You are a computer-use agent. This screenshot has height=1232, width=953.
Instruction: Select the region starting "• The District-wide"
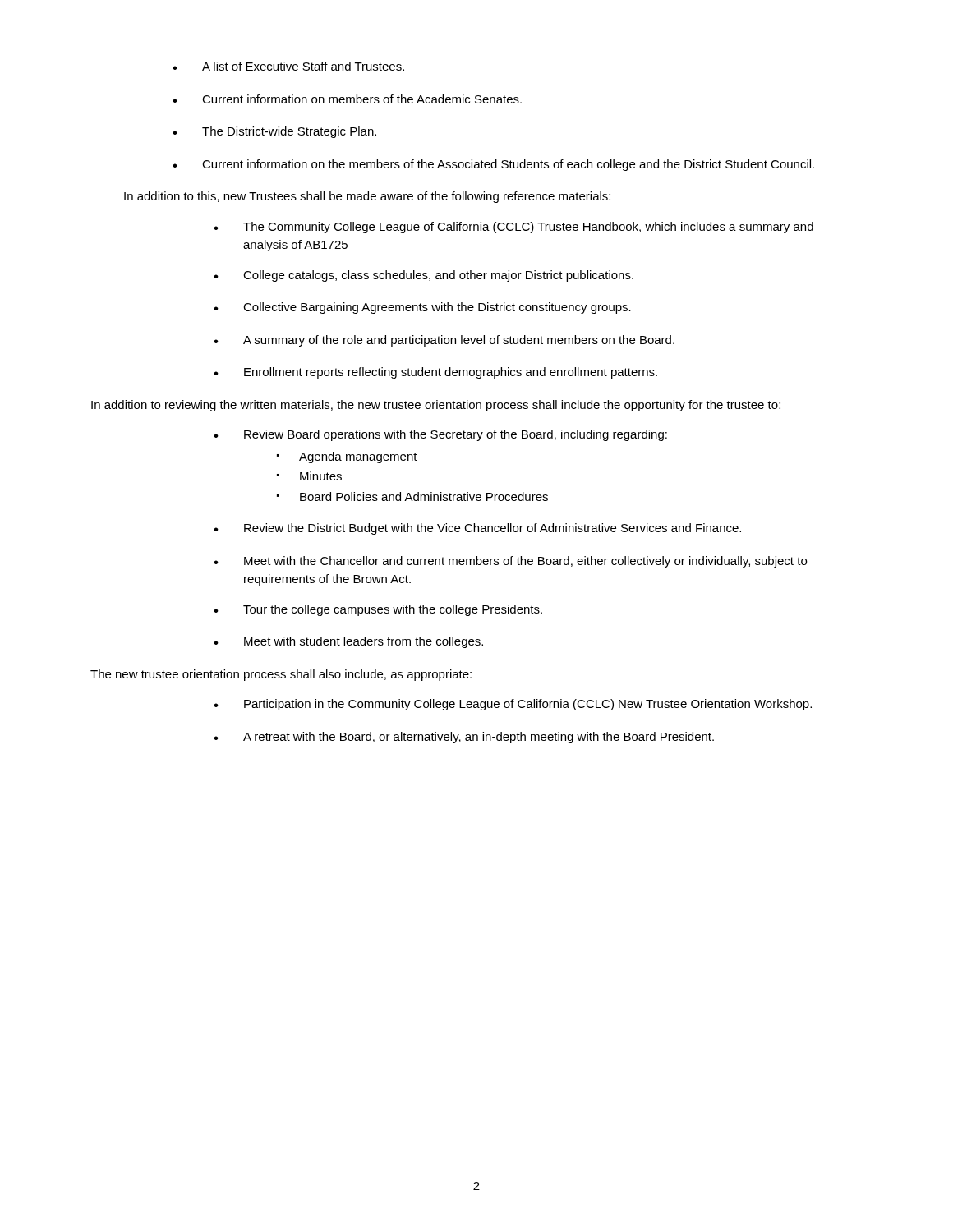pos(274,132)
